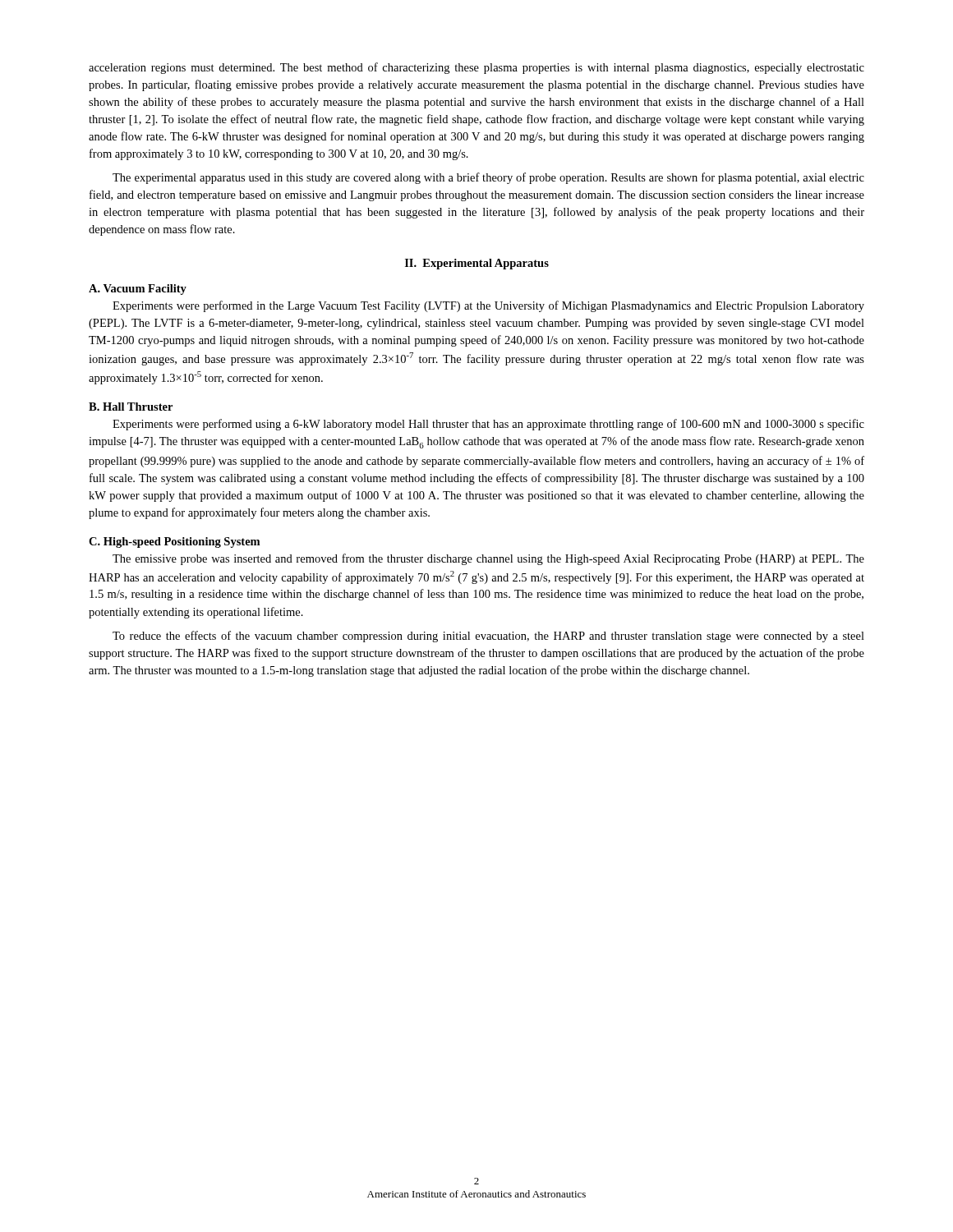Click the passage that begins "The experimental apparatus used in this study are"

tap(476, 204)
